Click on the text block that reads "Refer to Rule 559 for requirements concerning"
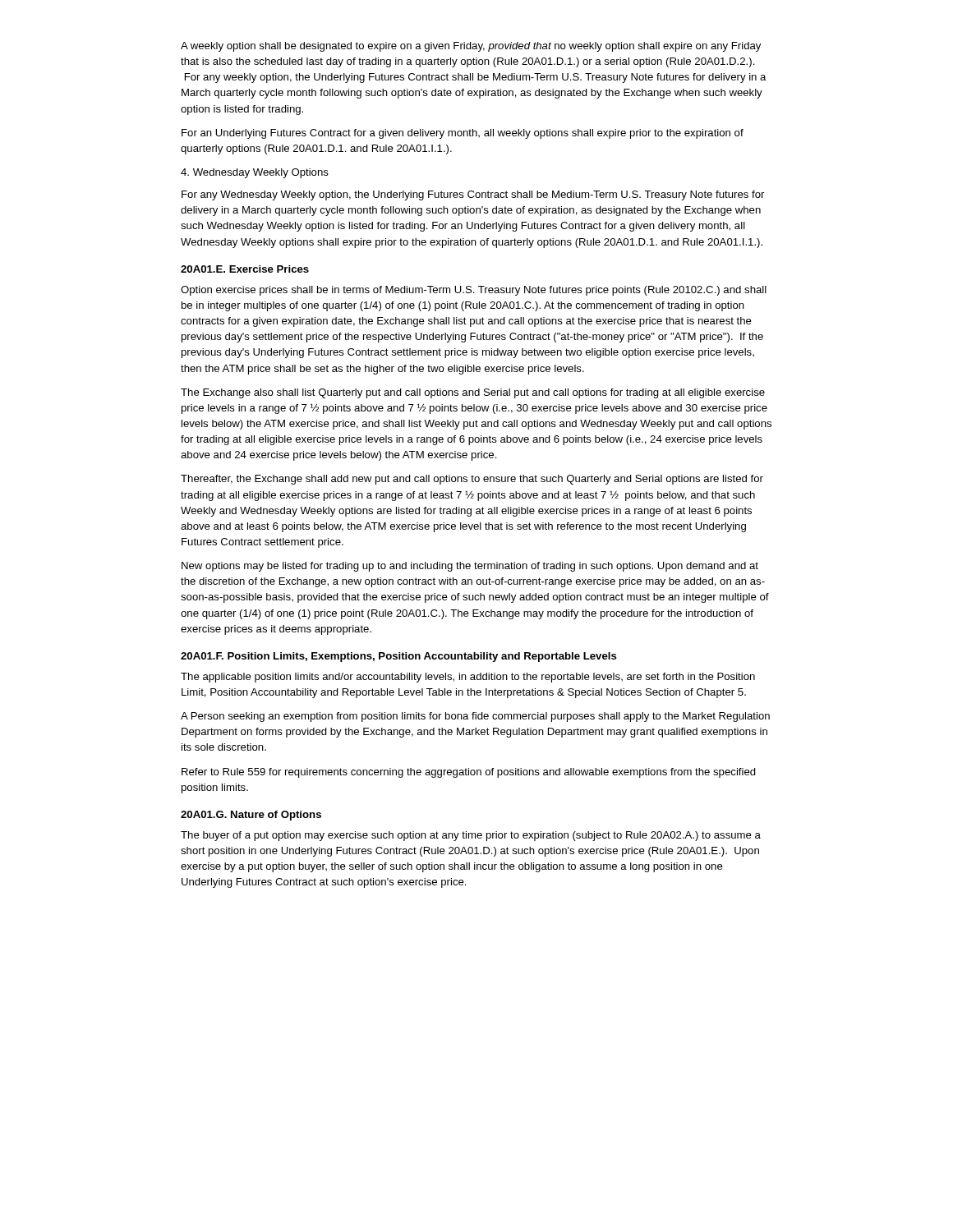Image resolution: width=953 pixels, height=1232 pixels. [x=468, y=779]
